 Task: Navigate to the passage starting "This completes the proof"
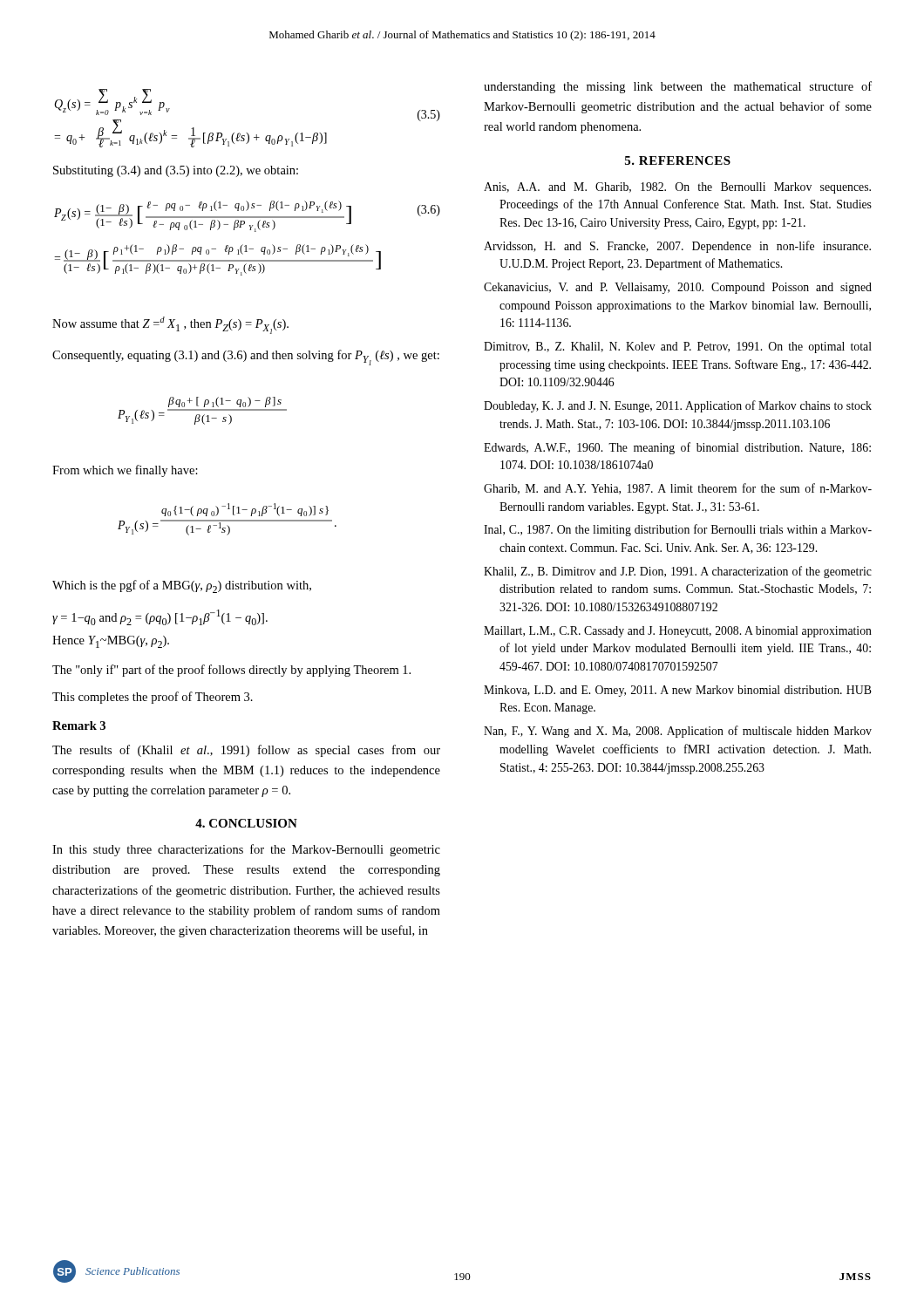[x=153, y=697]
